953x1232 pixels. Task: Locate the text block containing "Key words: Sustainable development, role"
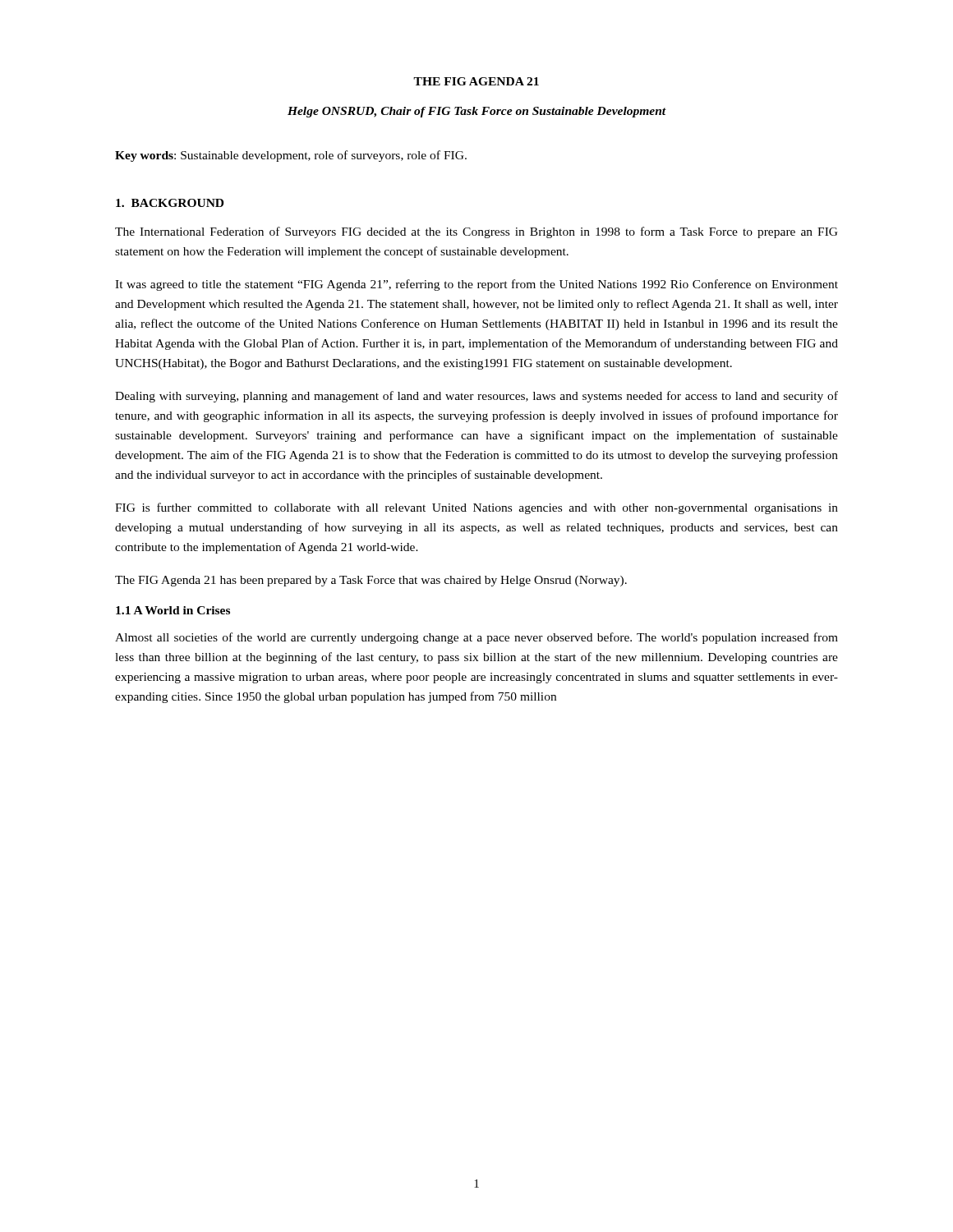(291, 155)
